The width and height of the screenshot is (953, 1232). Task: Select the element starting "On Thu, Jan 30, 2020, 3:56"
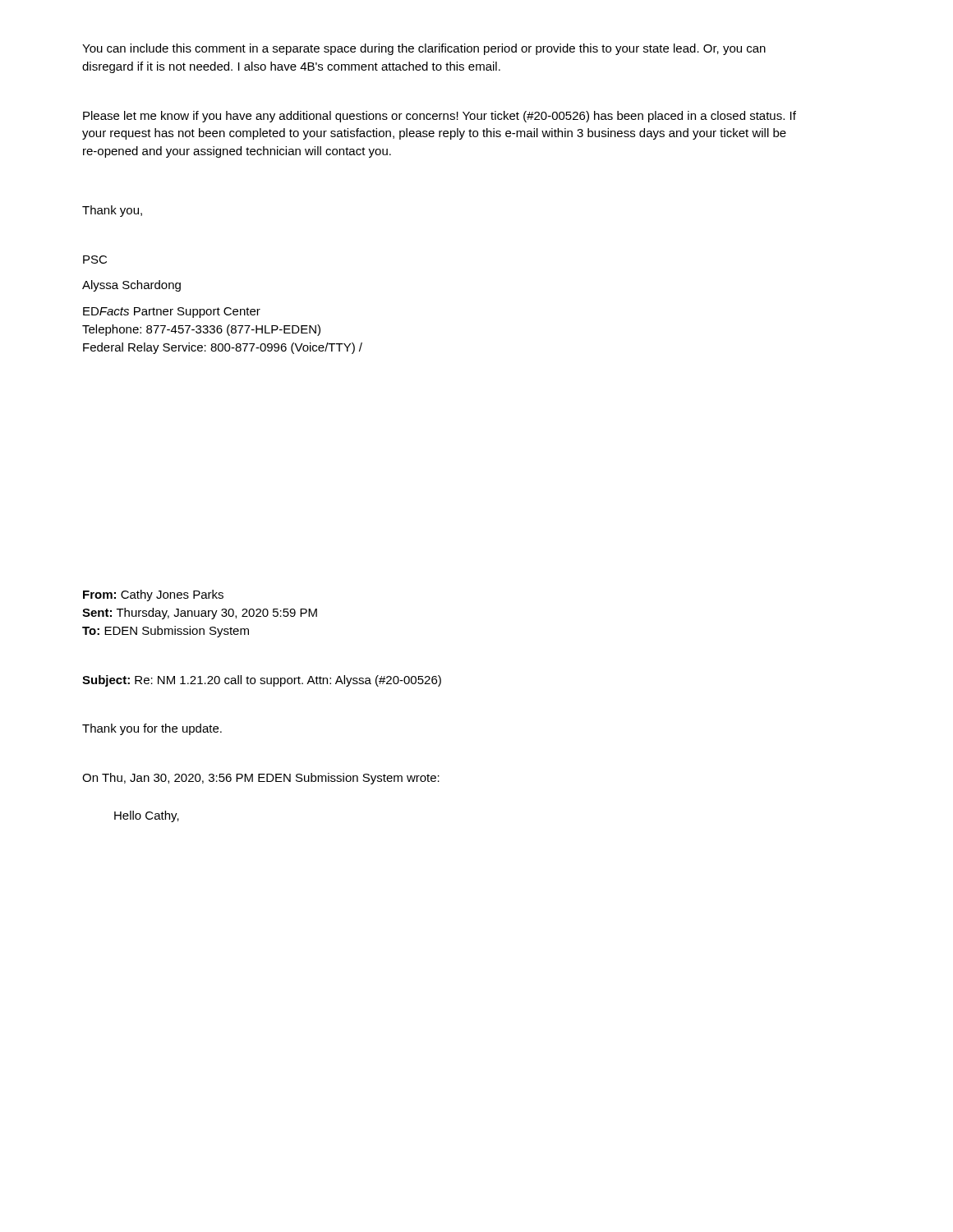tap(440, 778)
